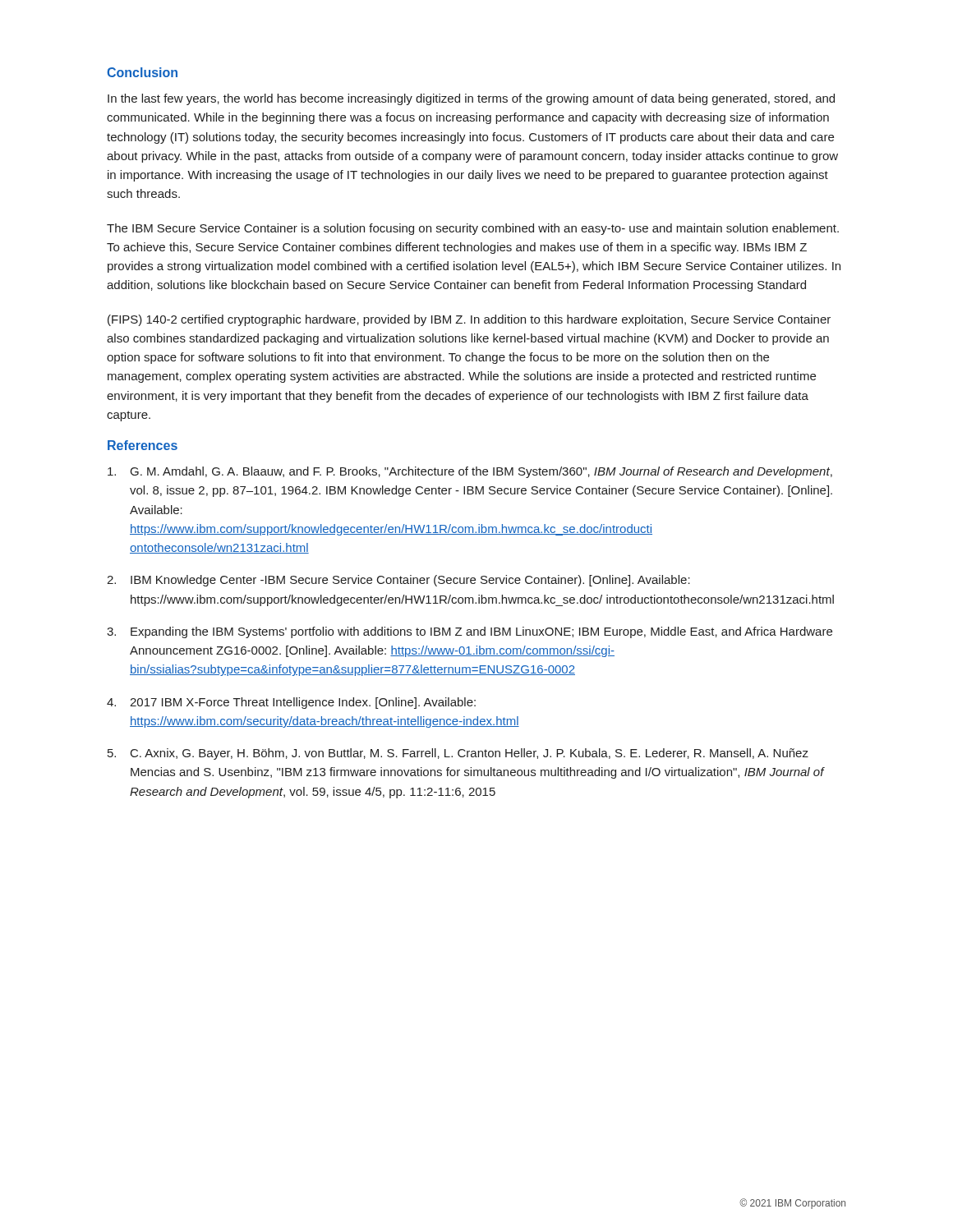Locate the block starting "3. Expanding the IBM Systems'"
Image resolution: width=953 pixels, height=1232 pixels.
(x=476, y=650)
